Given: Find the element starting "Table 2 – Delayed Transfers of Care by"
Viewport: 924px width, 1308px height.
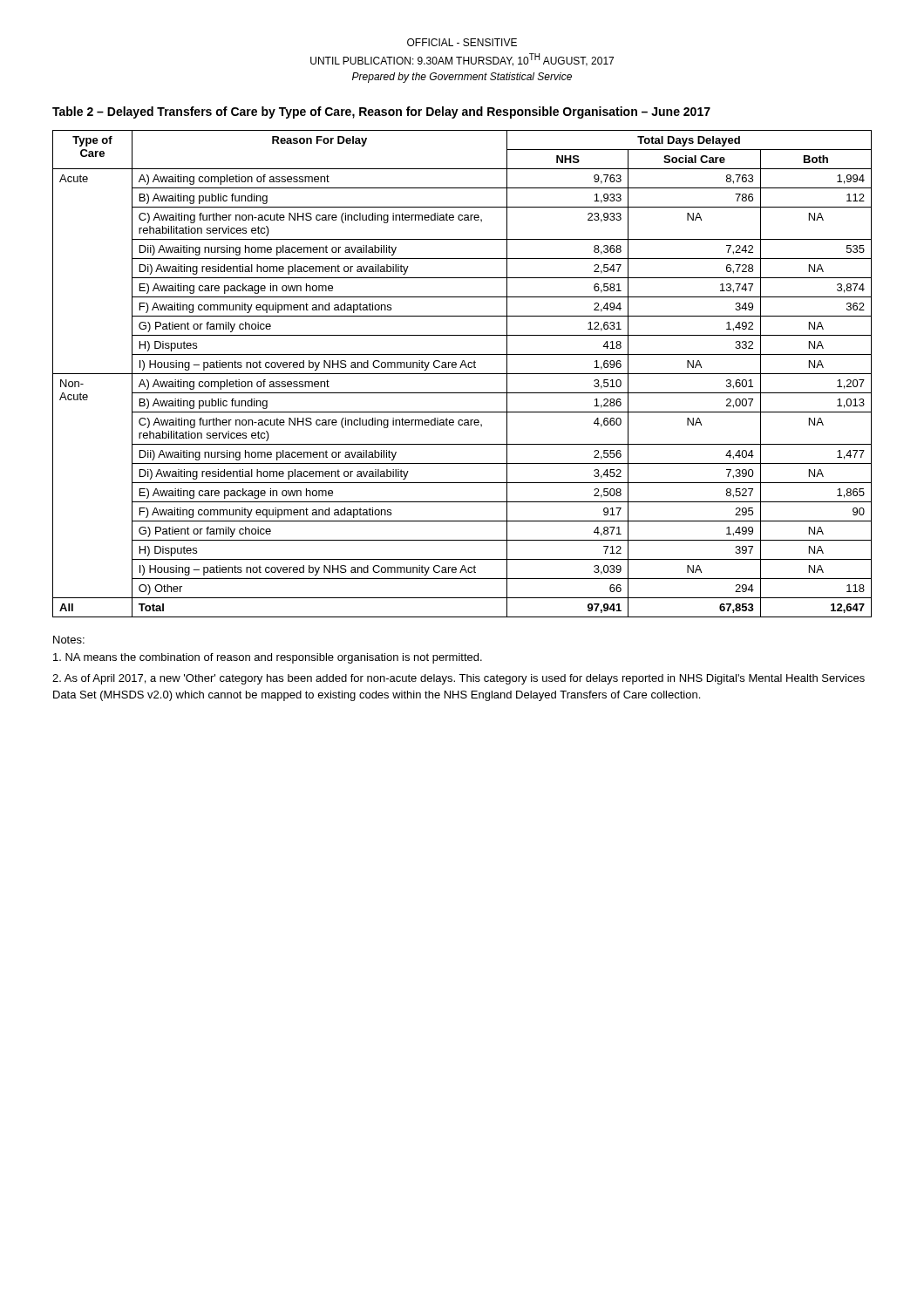Looking at the screenshot, I should click(x=381, y=112).
